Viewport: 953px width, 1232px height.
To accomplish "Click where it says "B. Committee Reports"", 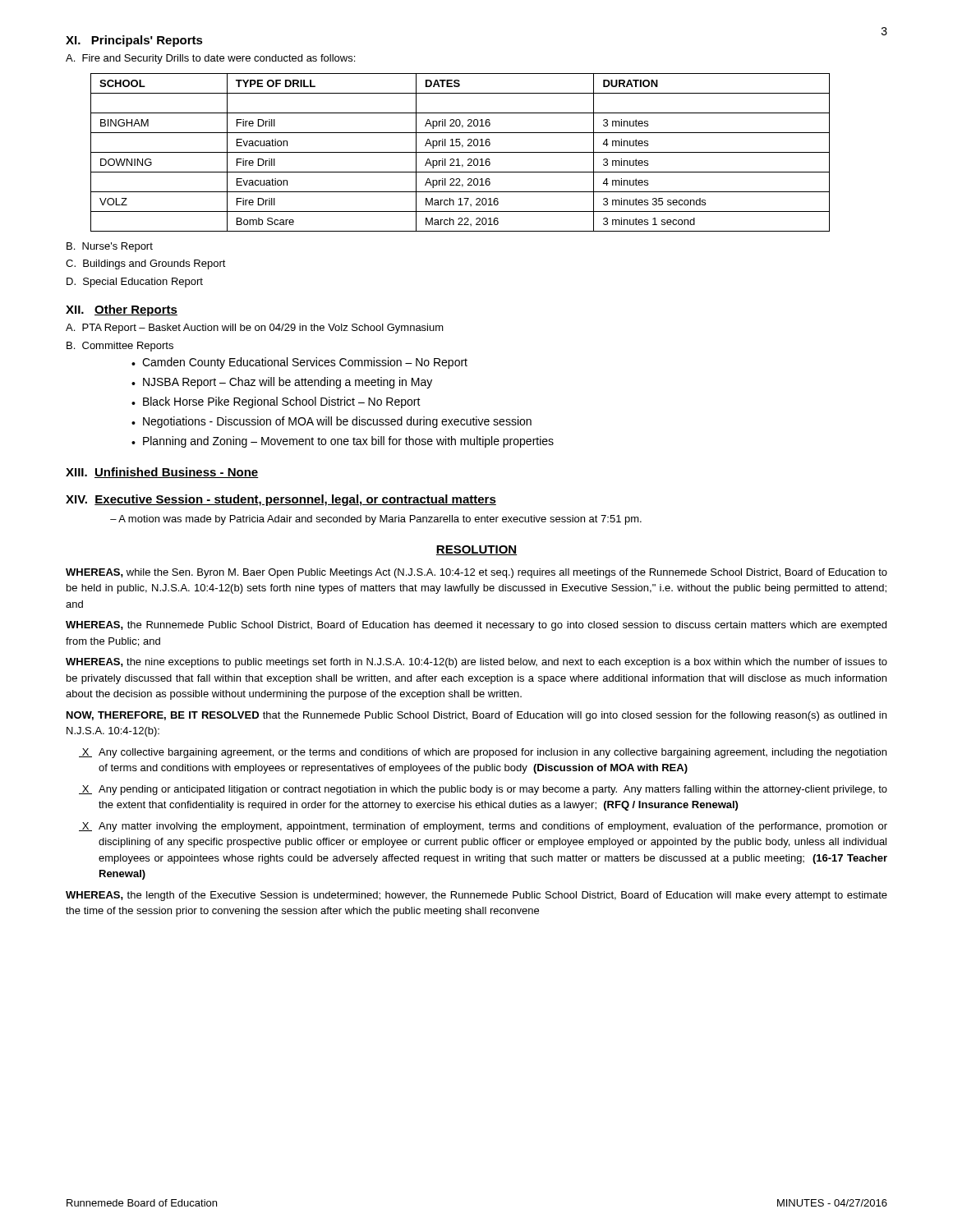I will pyautogui.click(x=120, y=345).
